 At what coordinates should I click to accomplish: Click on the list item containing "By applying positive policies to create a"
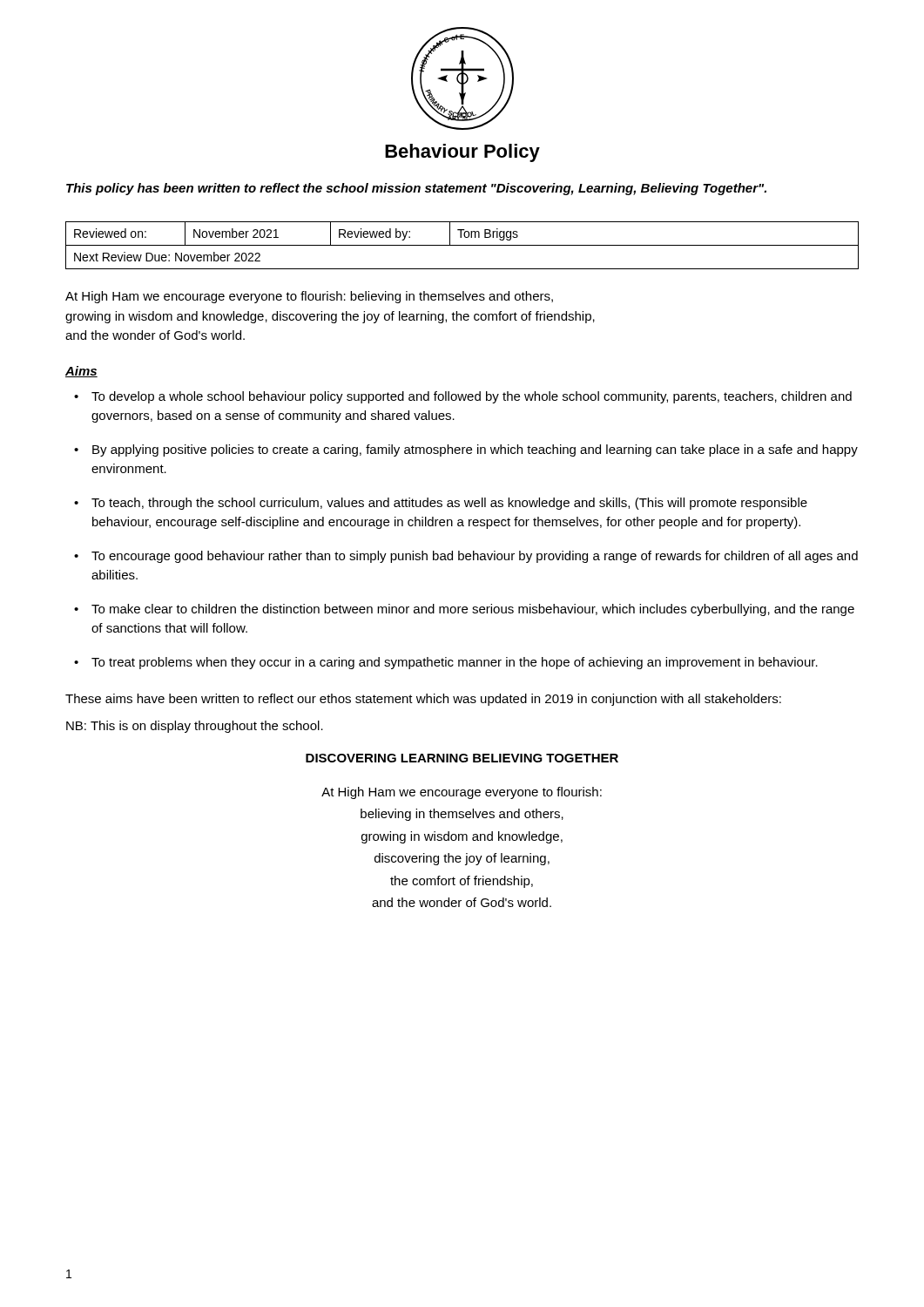pos(475,459)
